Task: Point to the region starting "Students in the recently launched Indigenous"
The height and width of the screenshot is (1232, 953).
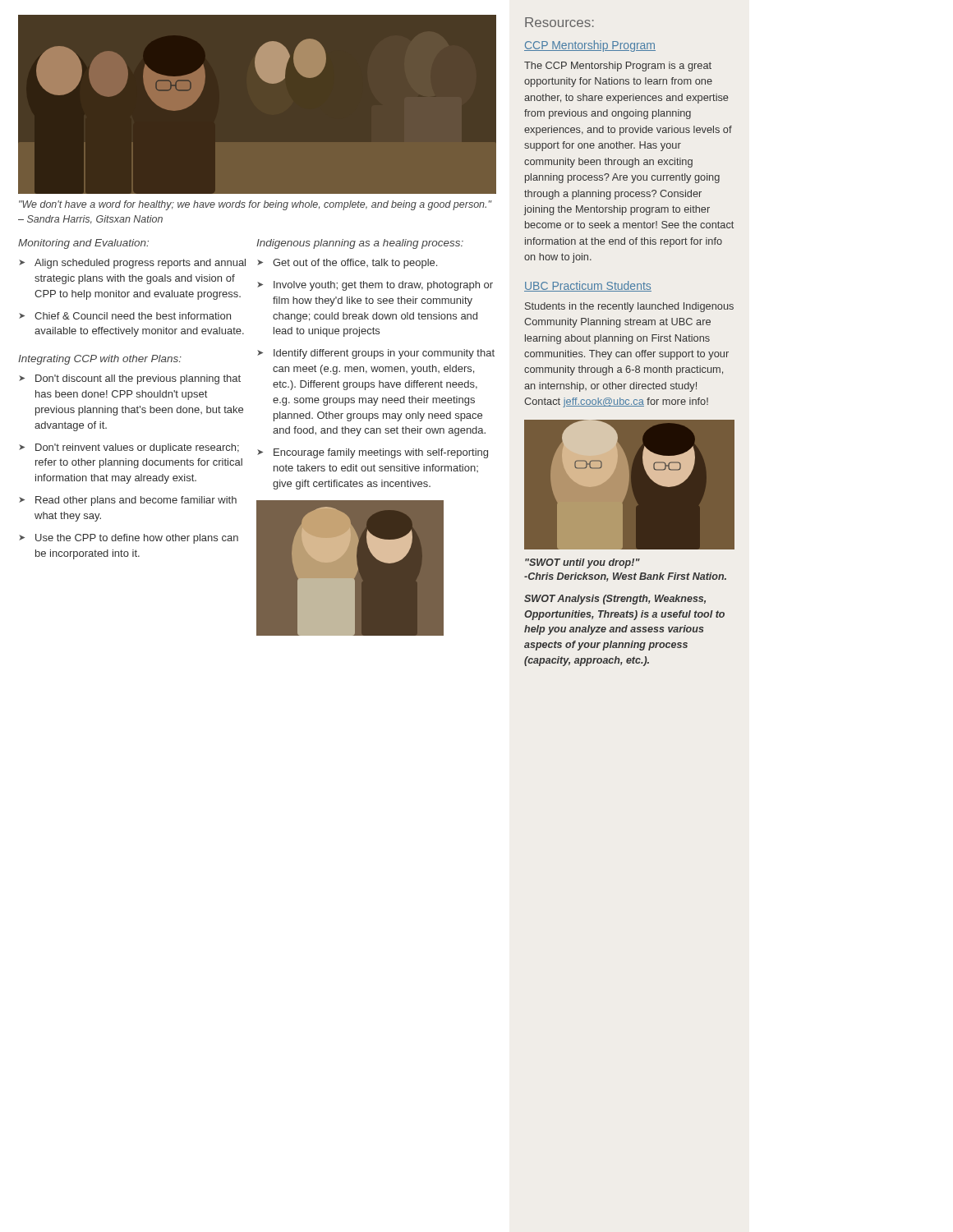Action: (629, 354)
